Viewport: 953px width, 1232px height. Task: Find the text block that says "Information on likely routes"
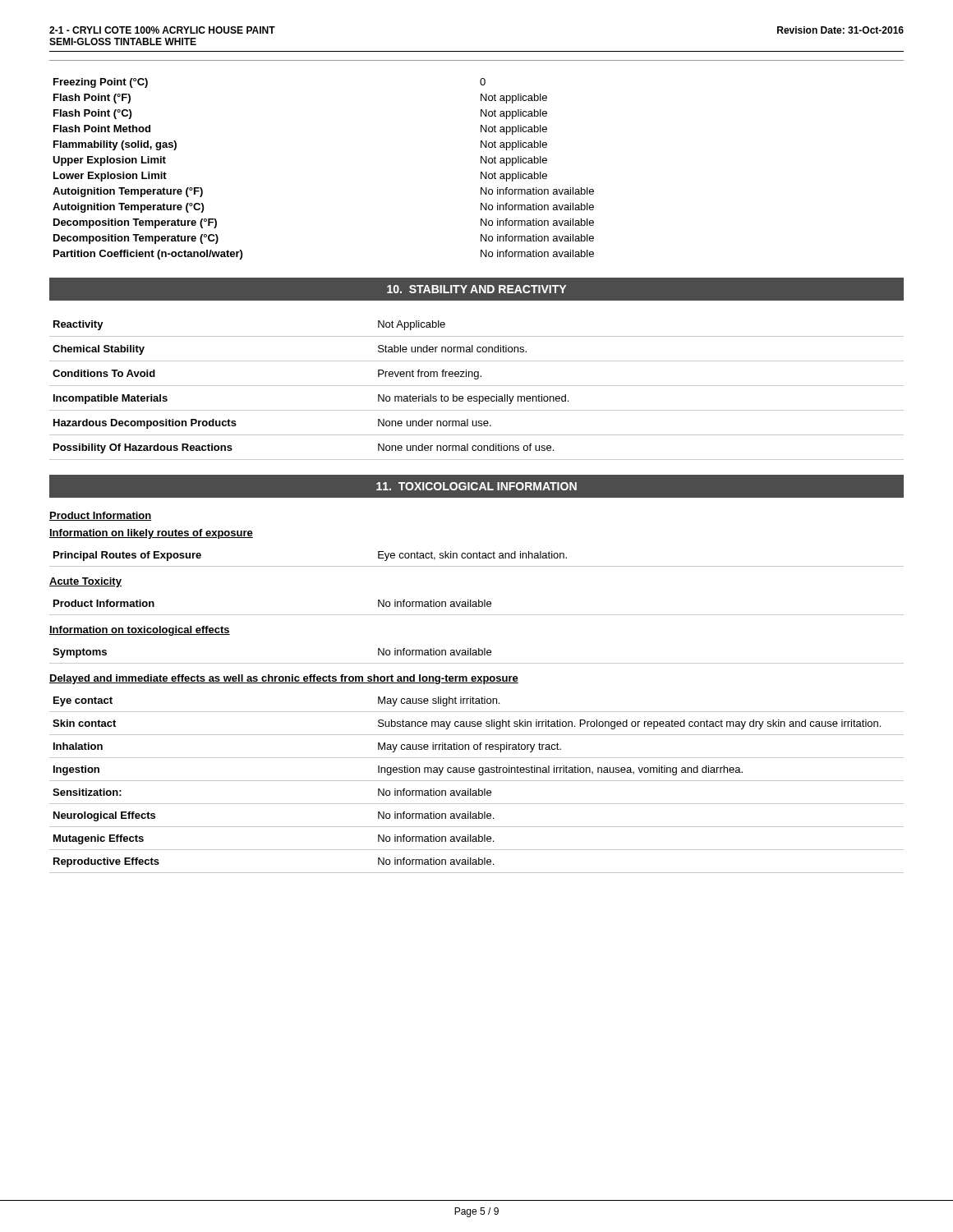[x=151, y=533]
